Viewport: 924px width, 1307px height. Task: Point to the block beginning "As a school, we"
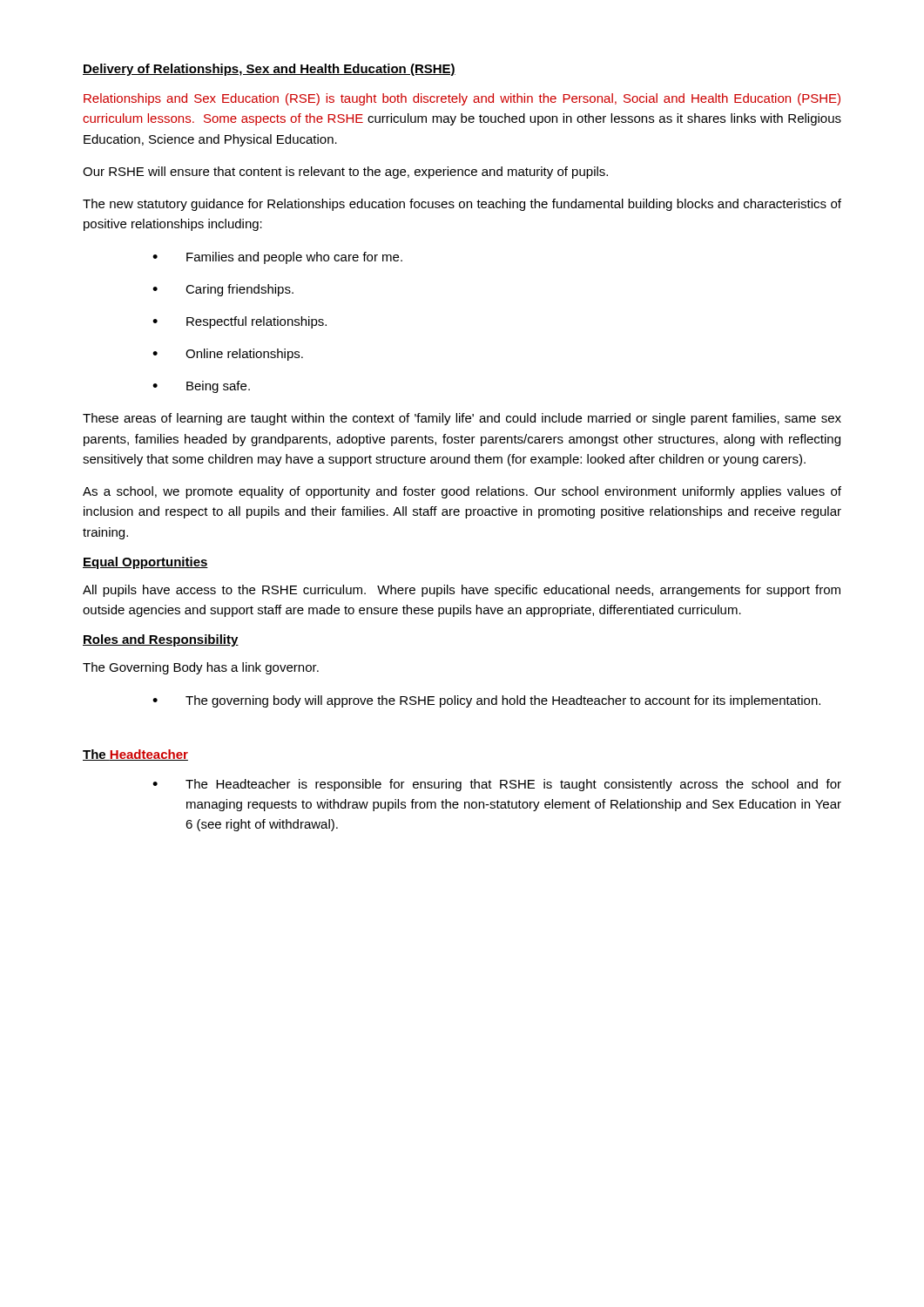[x=462, y=511]
